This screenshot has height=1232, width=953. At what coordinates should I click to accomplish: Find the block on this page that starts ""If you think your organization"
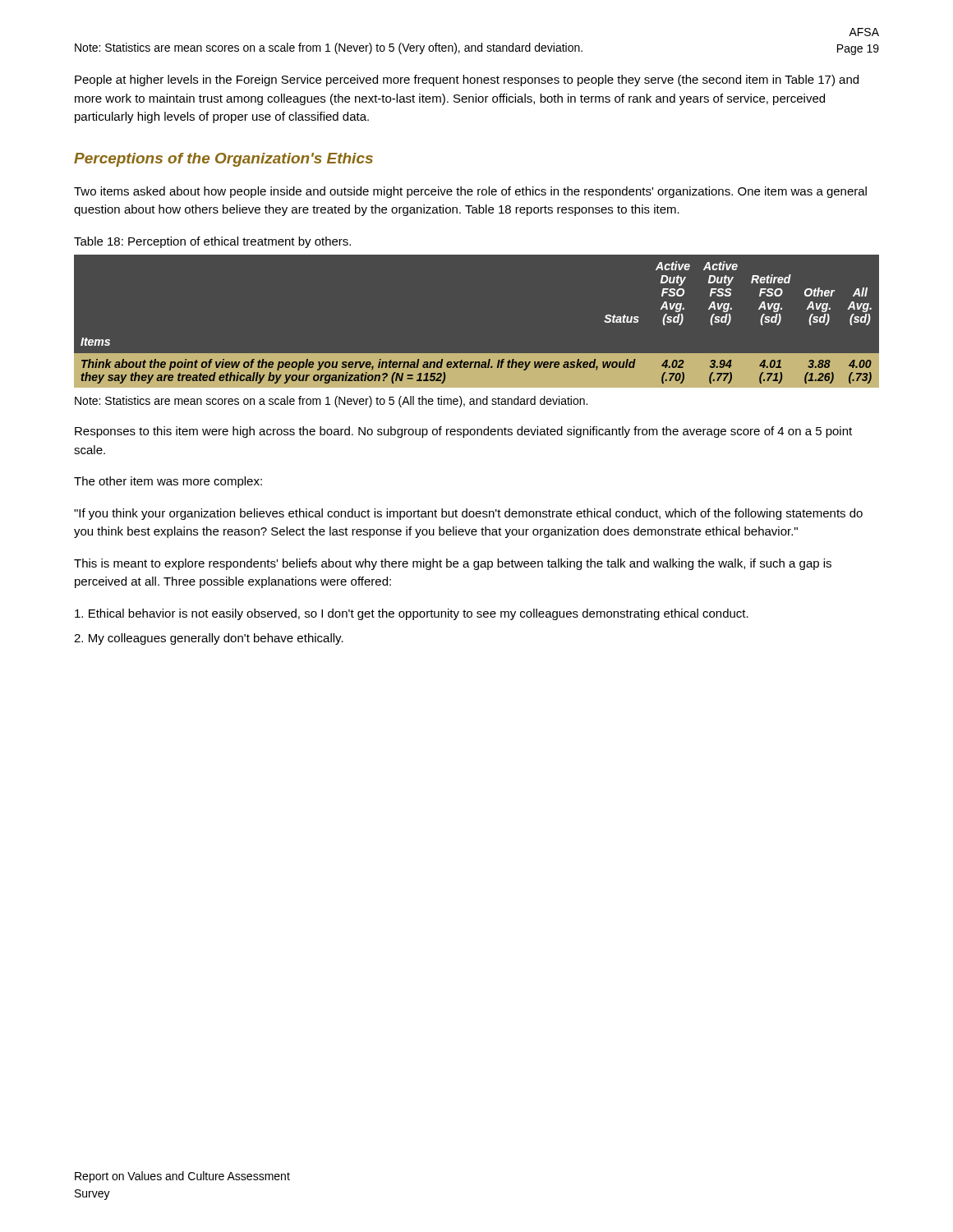[x=476, y=522]
